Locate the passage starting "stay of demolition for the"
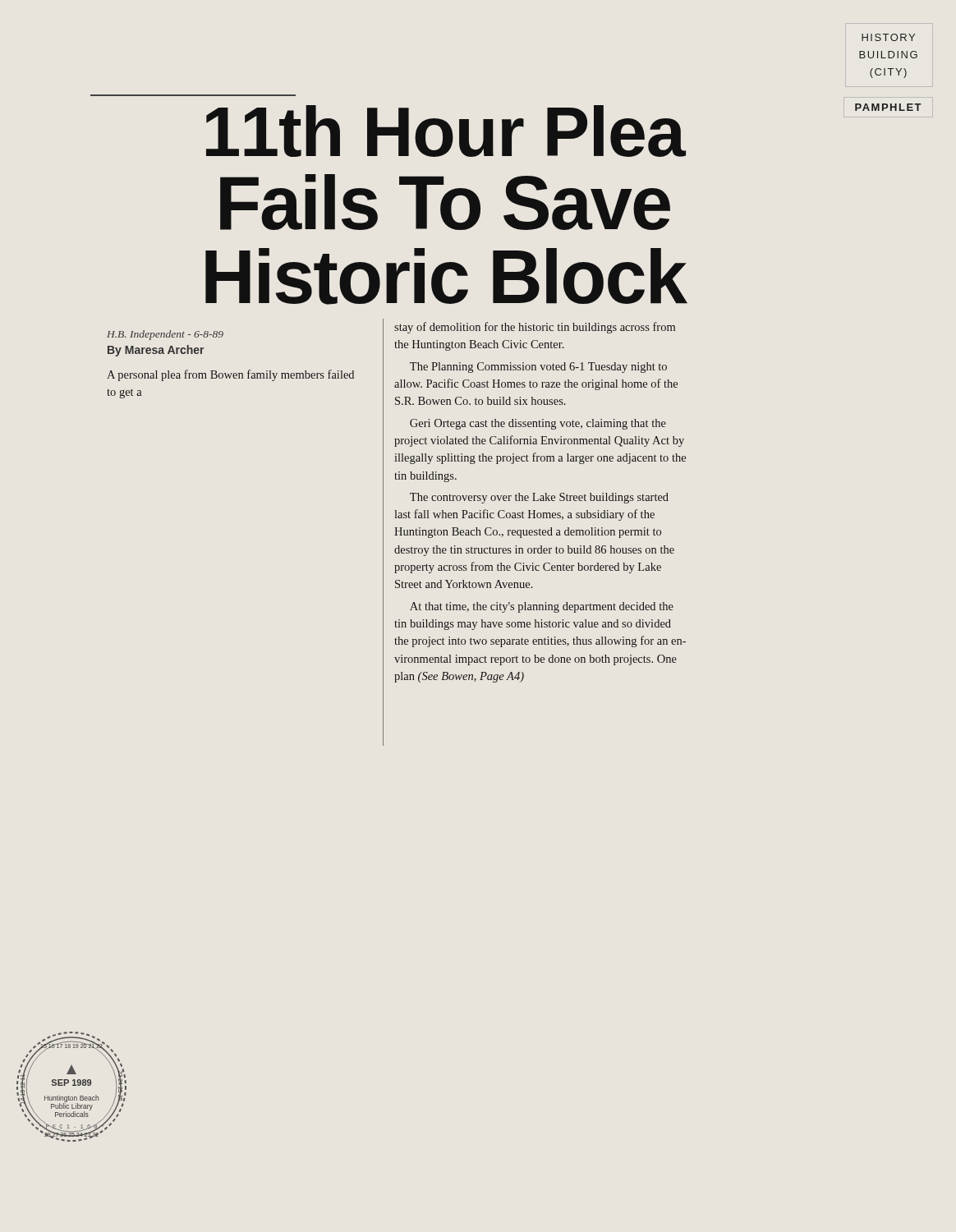956x1232 pixels. pos(540,502)
